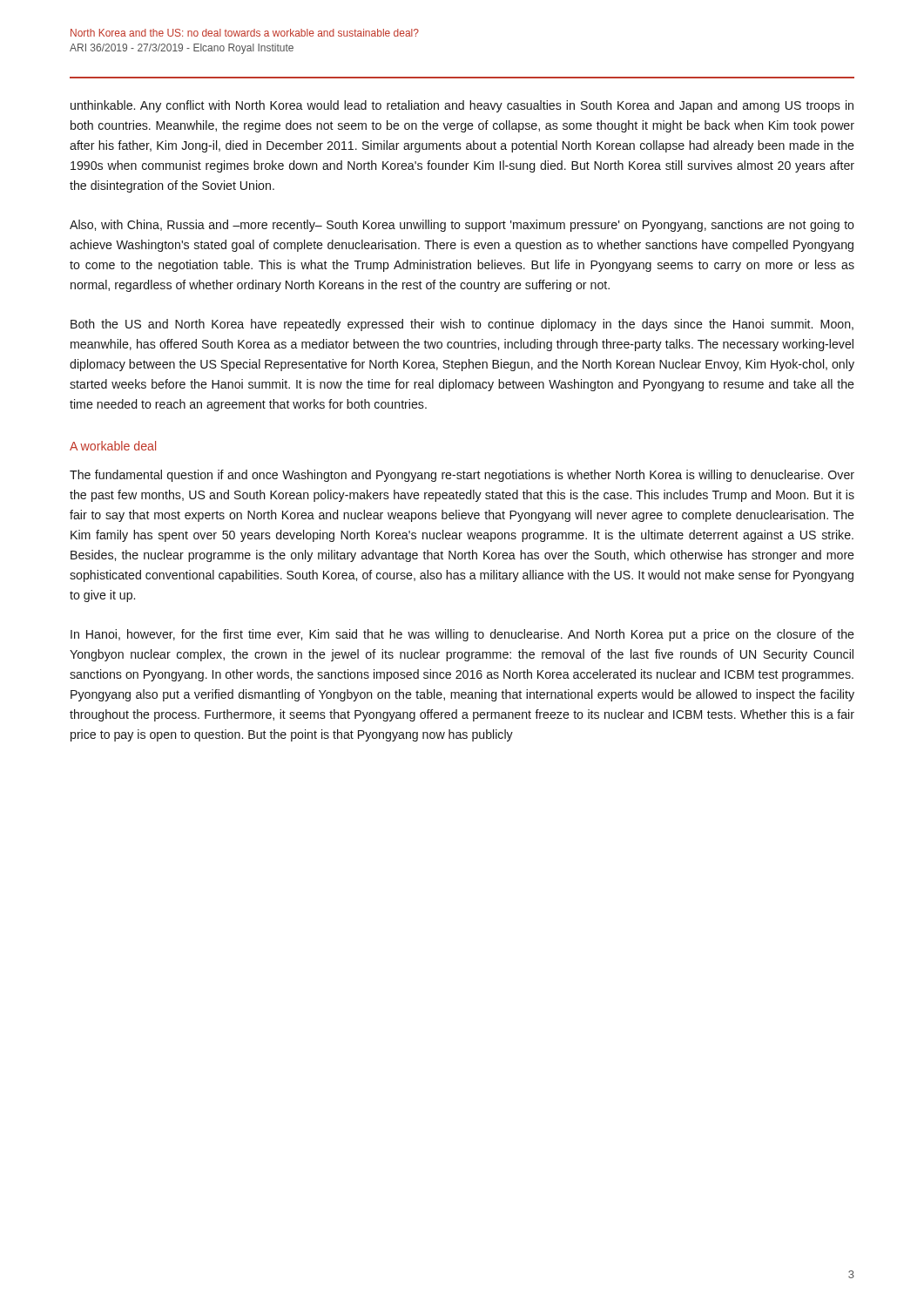The image size is (924, 1307).
Task: Locate the block of text that opens with "unthinkable. Any conflict"
Action: pyautogui.click(x=462, y=145)
